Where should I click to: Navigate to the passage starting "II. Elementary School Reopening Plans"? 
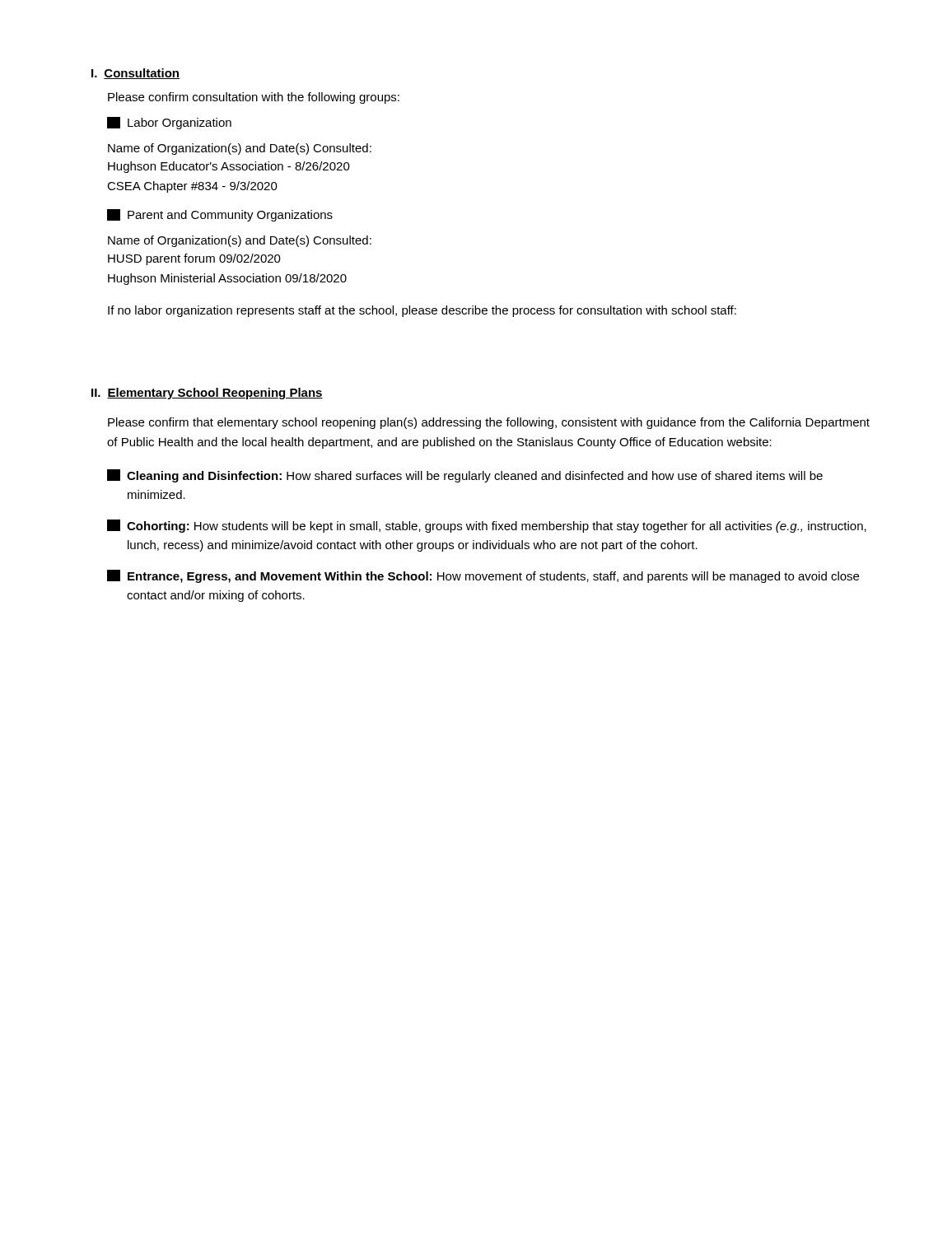tap(206, 392)
